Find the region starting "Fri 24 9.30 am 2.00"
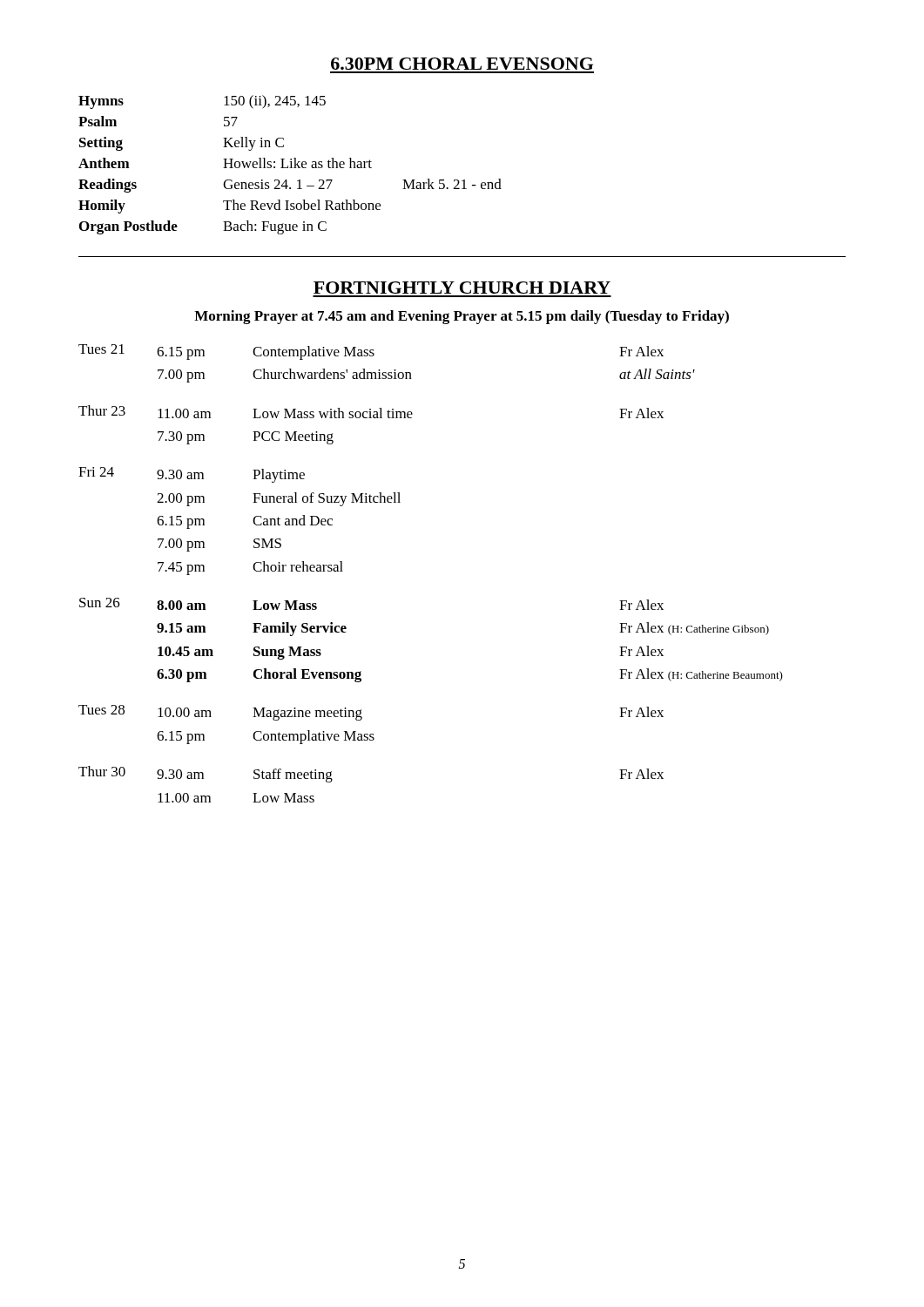Viewport: 924px width, 1307px height. (192, 475)
